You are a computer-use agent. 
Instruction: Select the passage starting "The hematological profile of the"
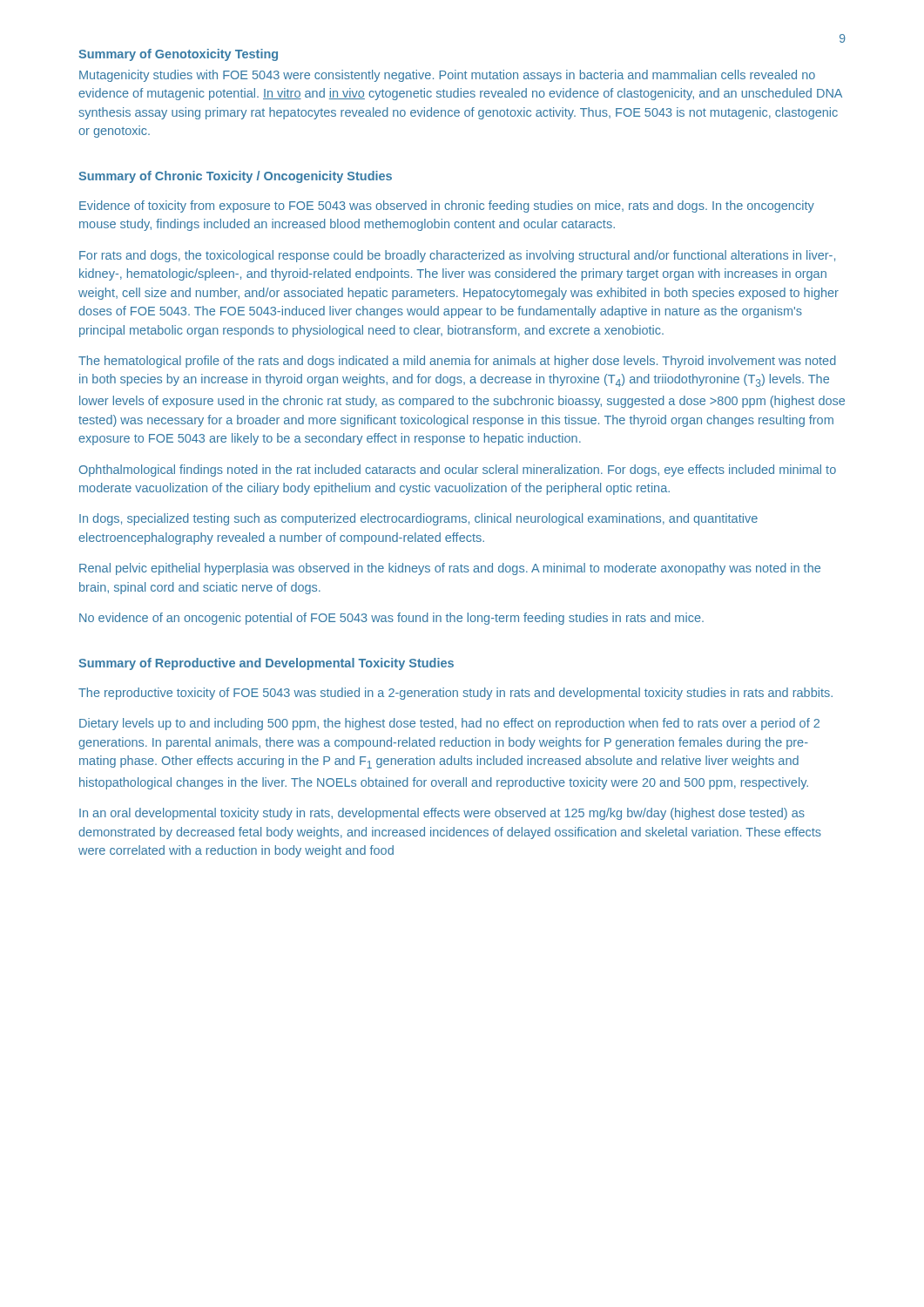(462, 400)
